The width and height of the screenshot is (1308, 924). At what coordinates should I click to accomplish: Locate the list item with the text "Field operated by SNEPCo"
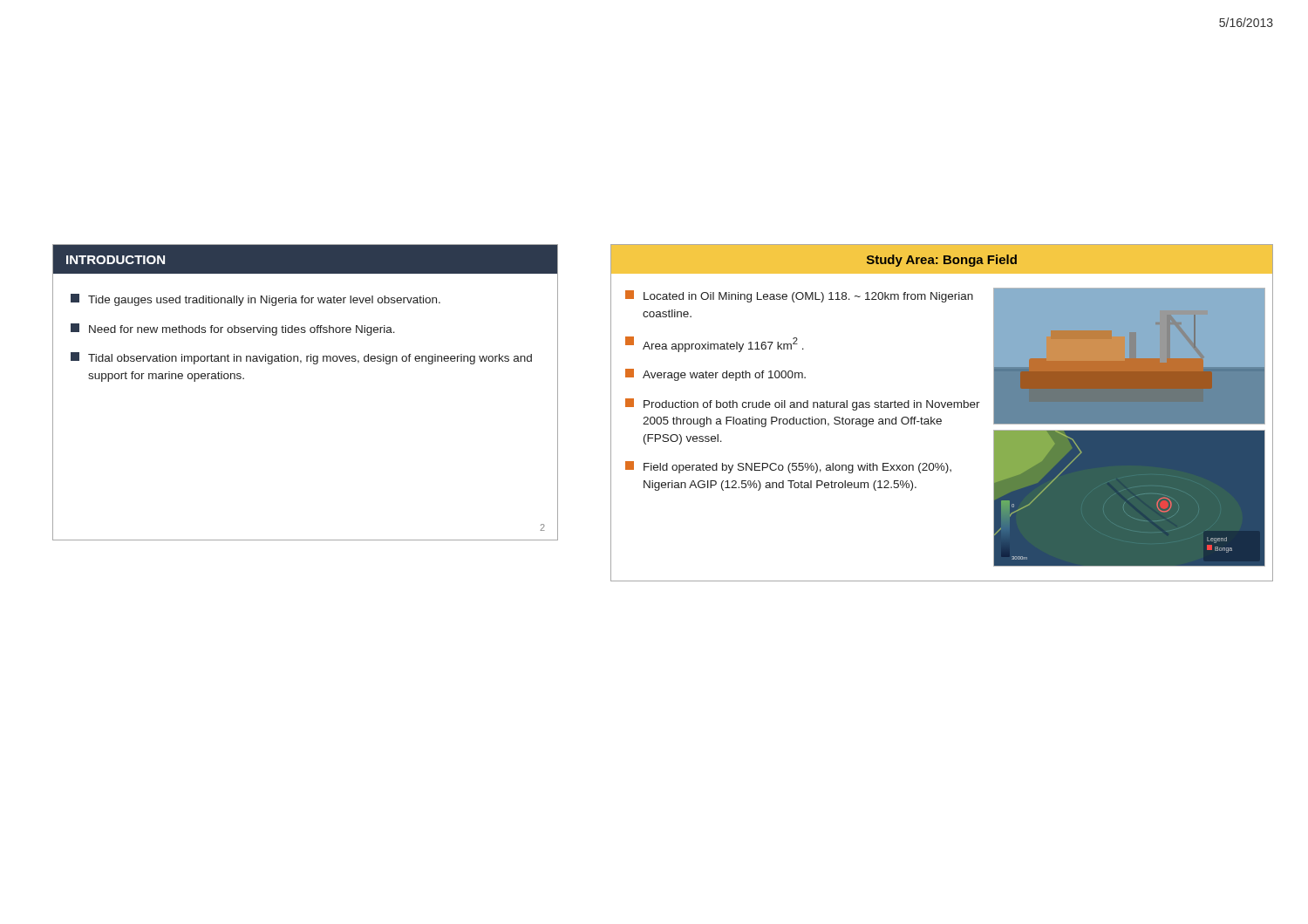click(804, 476)
